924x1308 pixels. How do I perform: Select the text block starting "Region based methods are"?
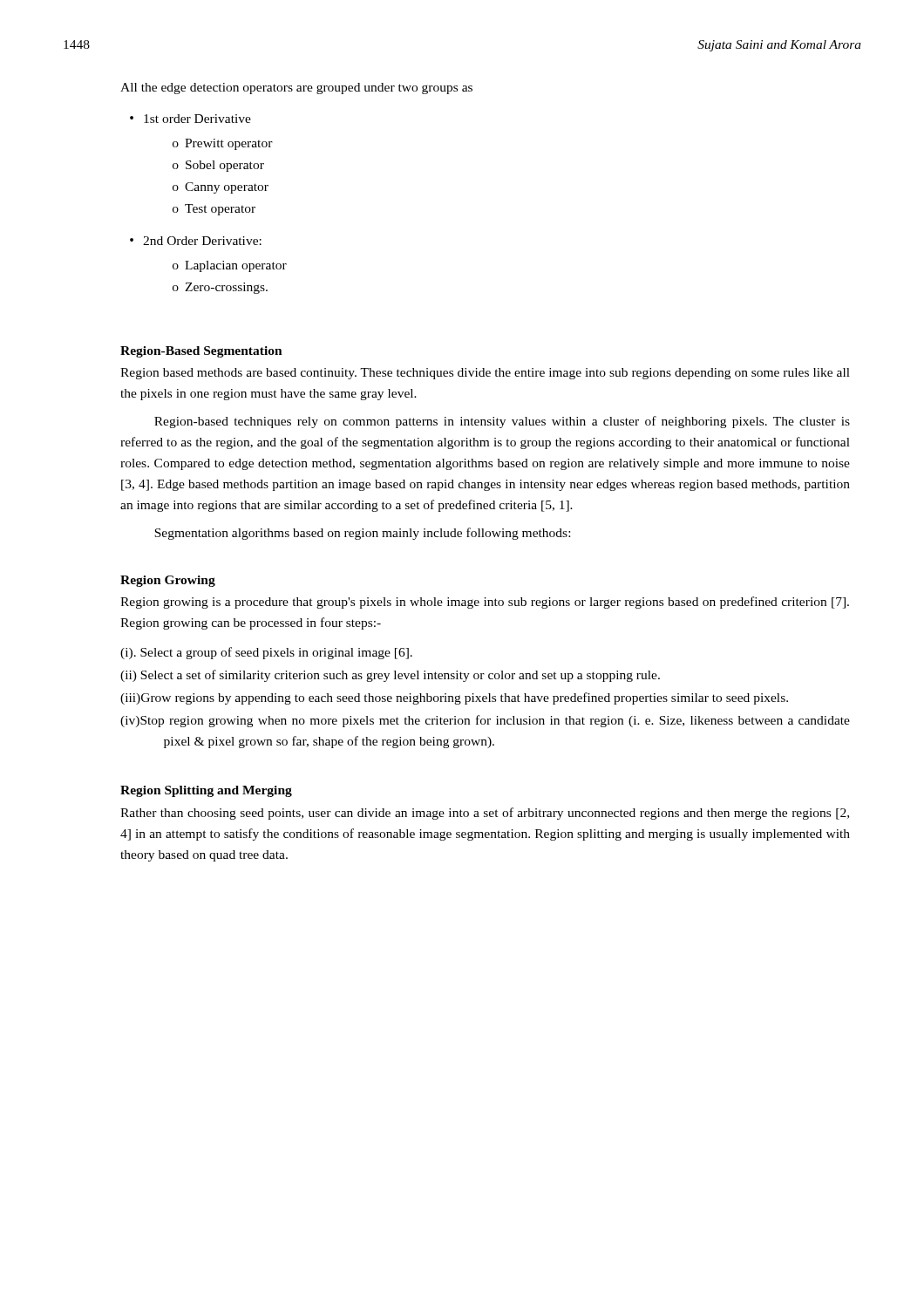click(485, 382)
